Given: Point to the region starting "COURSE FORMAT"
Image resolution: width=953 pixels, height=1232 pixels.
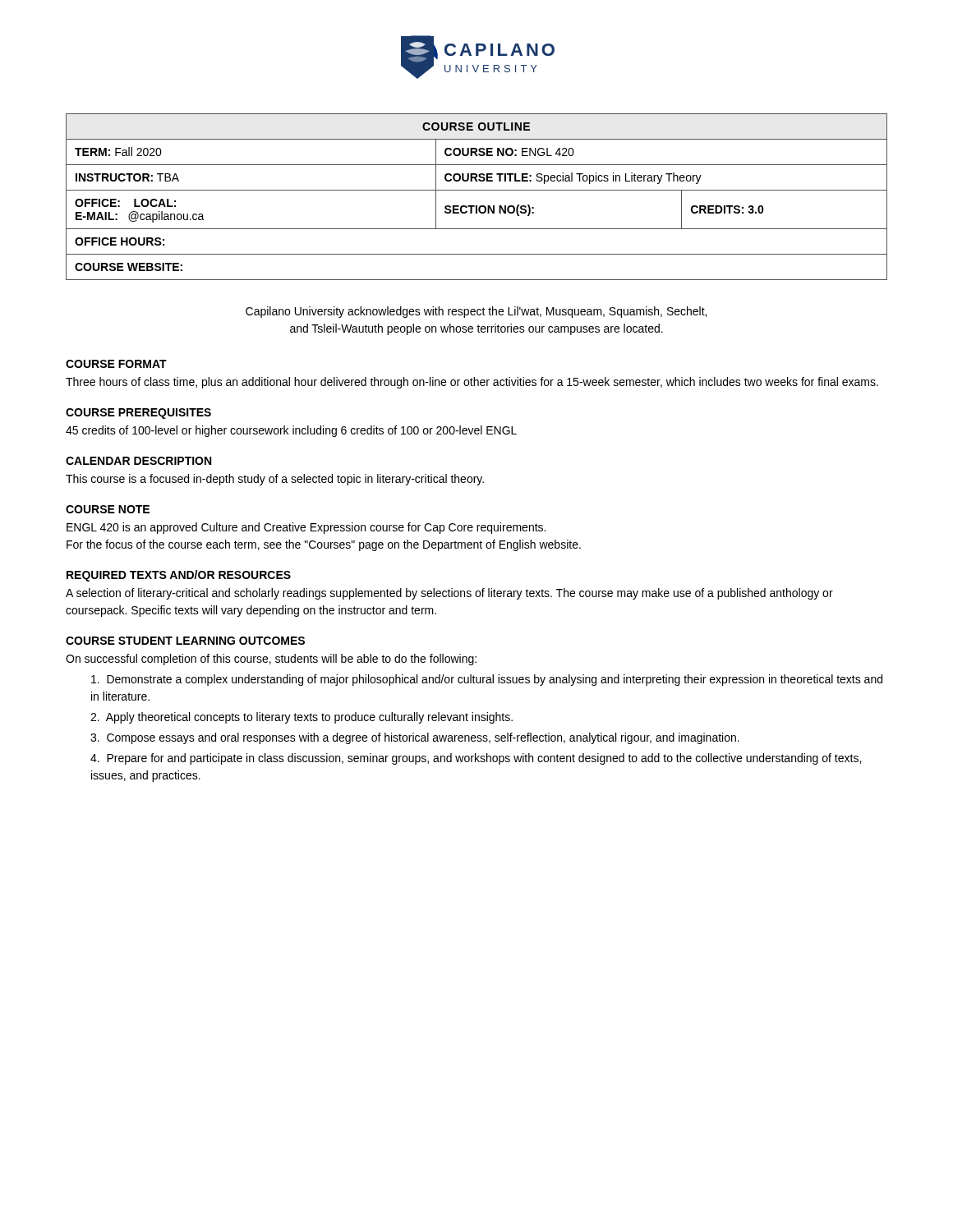Looking at the screenshot, I should point(116,364).
